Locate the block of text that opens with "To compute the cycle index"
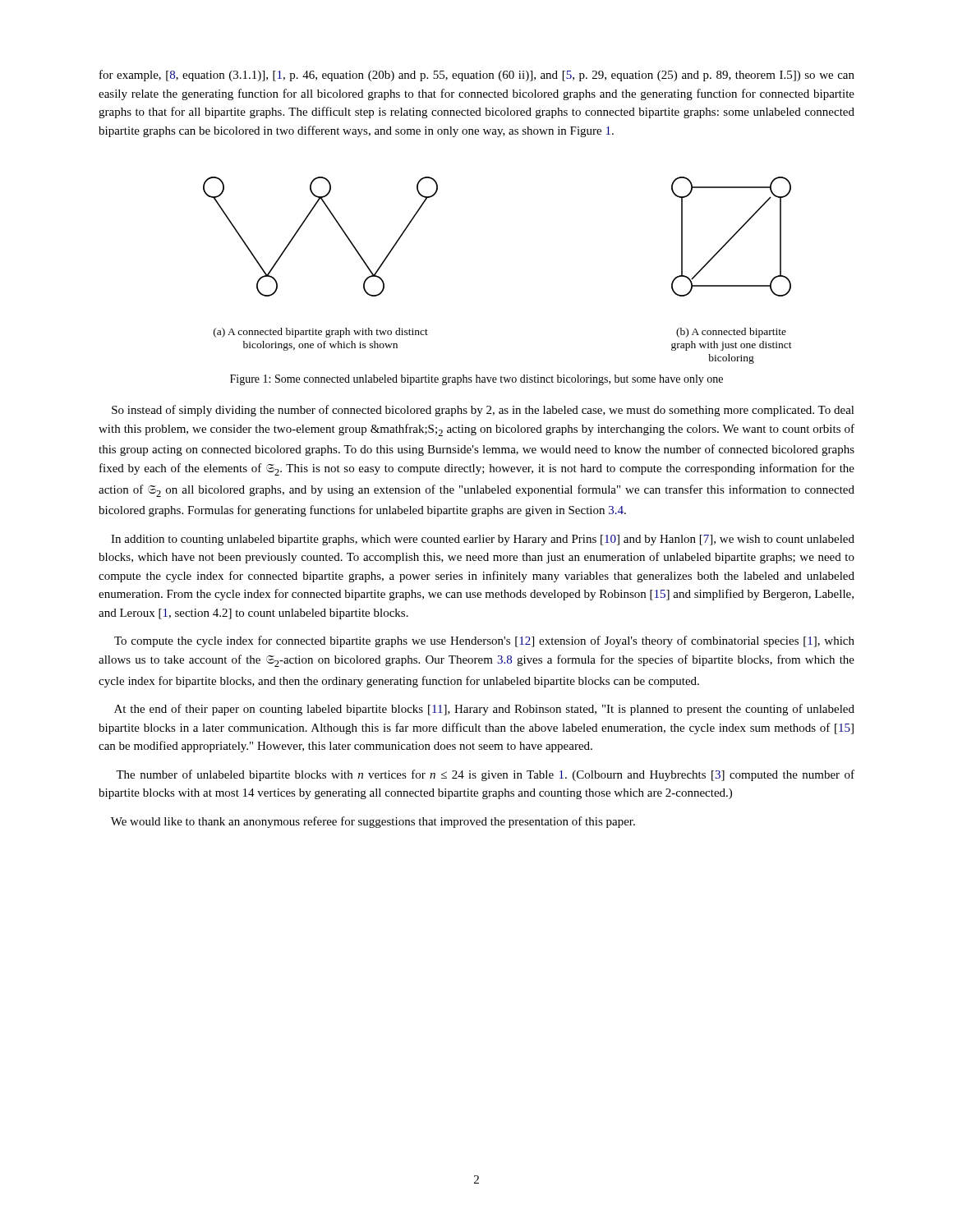 (476, 661)
